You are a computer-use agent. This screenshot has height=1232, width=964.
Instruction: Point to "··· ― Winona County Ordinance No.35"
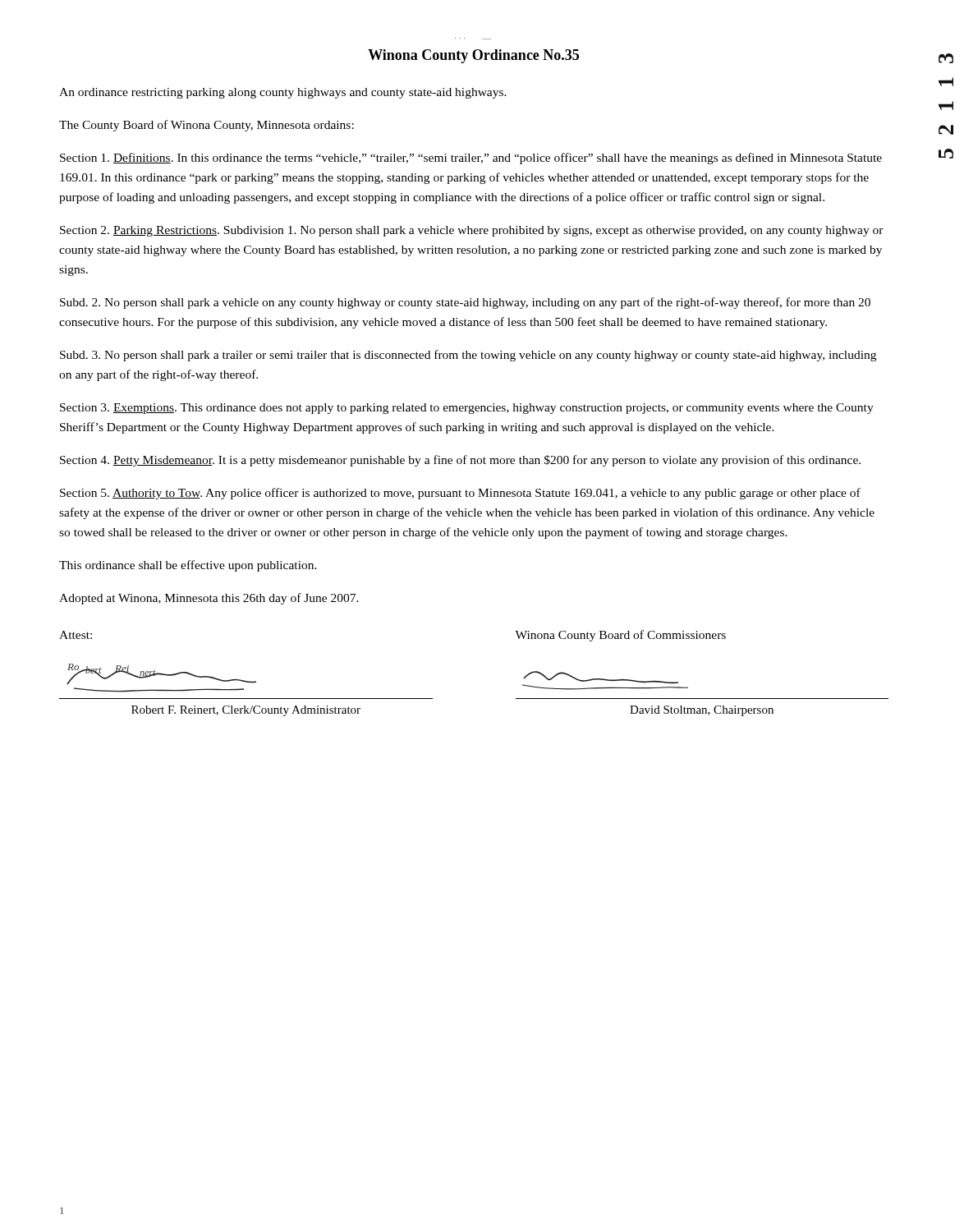[x=474, y=48]
